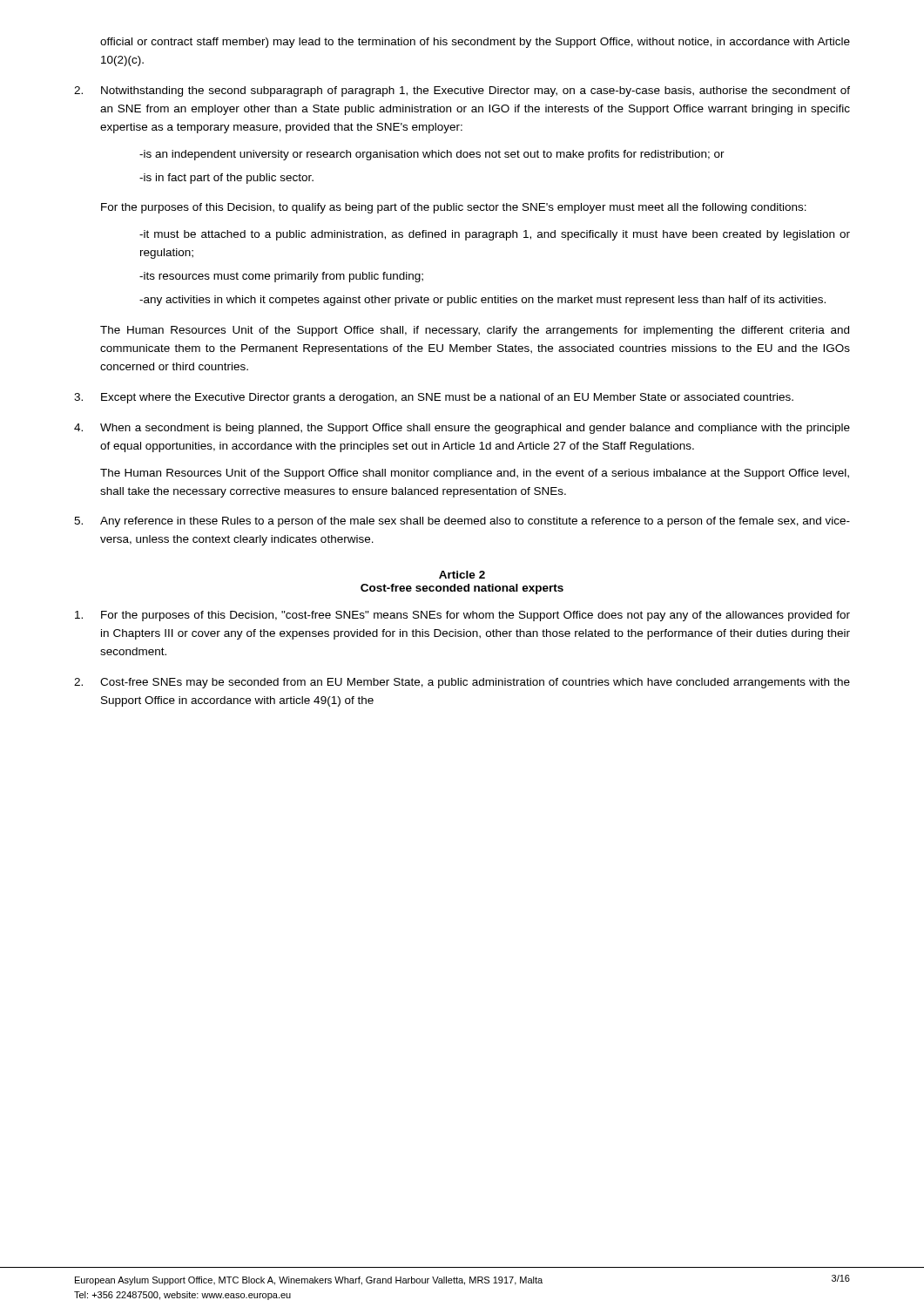Locate the list item containing "2. Notwithstanding the"
The image size is (924, 1307).
(462, 109)
